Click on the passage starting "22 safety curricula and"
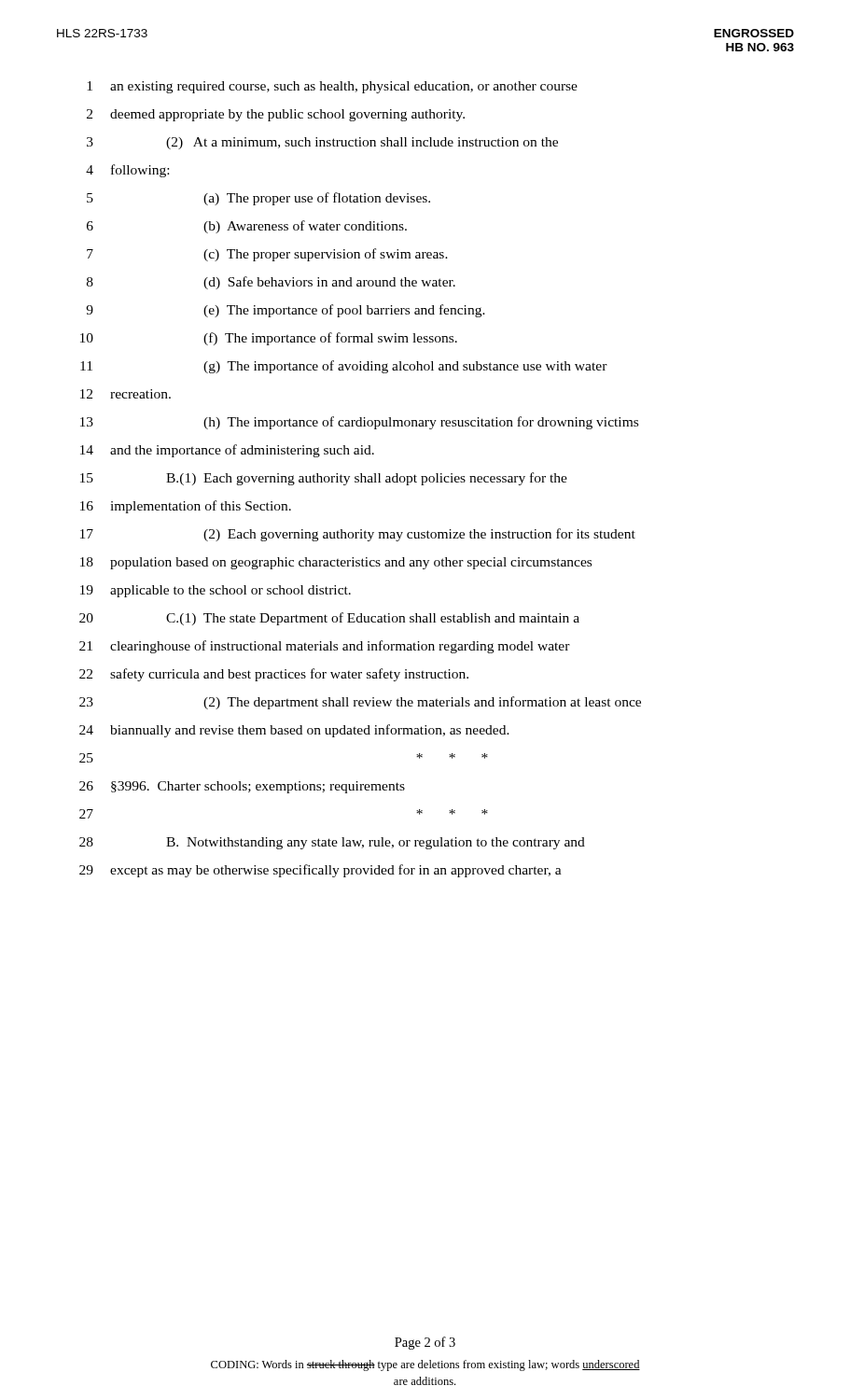The height and width of the screenshot is (1400, 850). pyautogui.click(x=425, y=674)
